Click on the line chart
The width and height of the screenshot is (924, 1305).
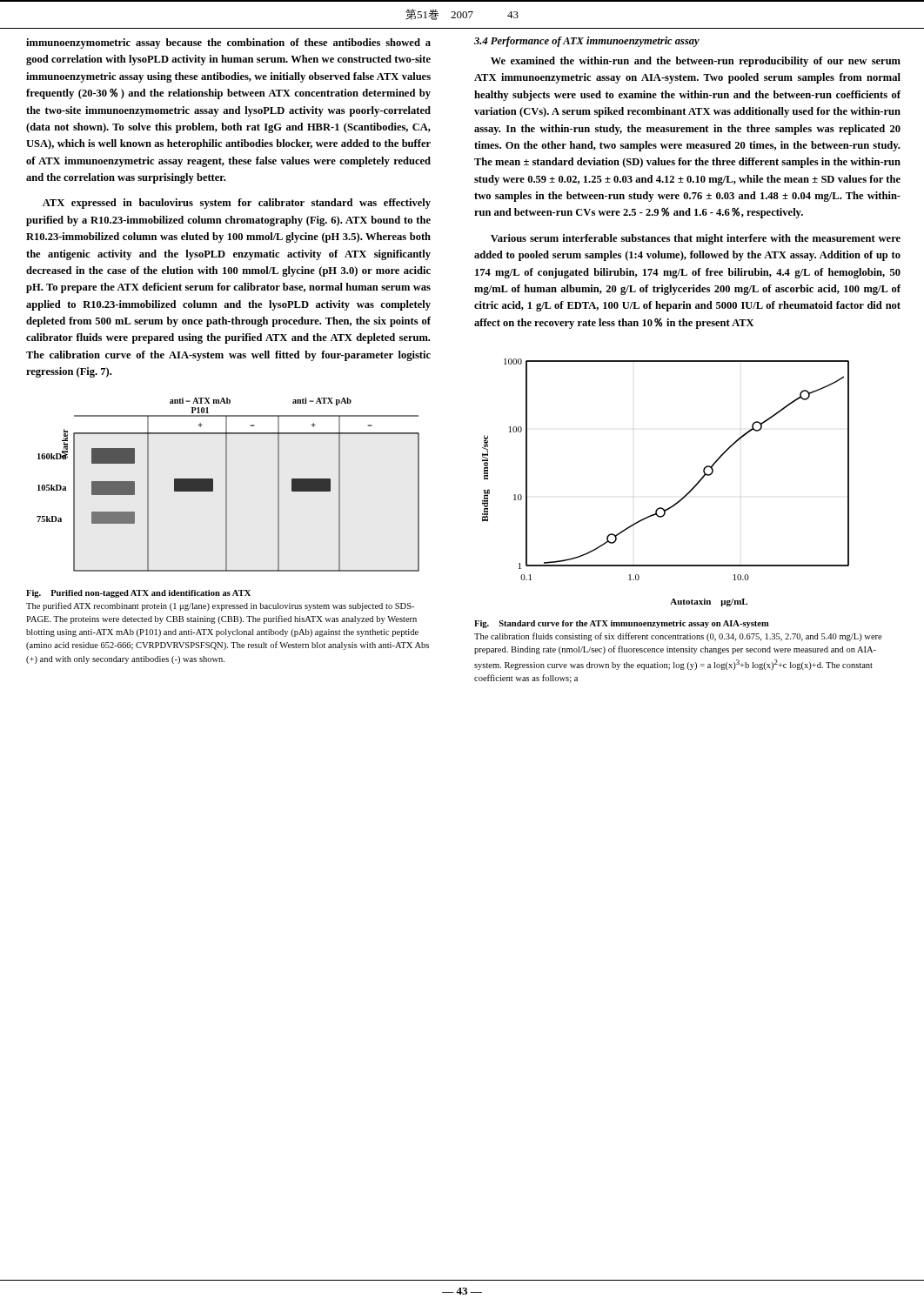point(687,478)
